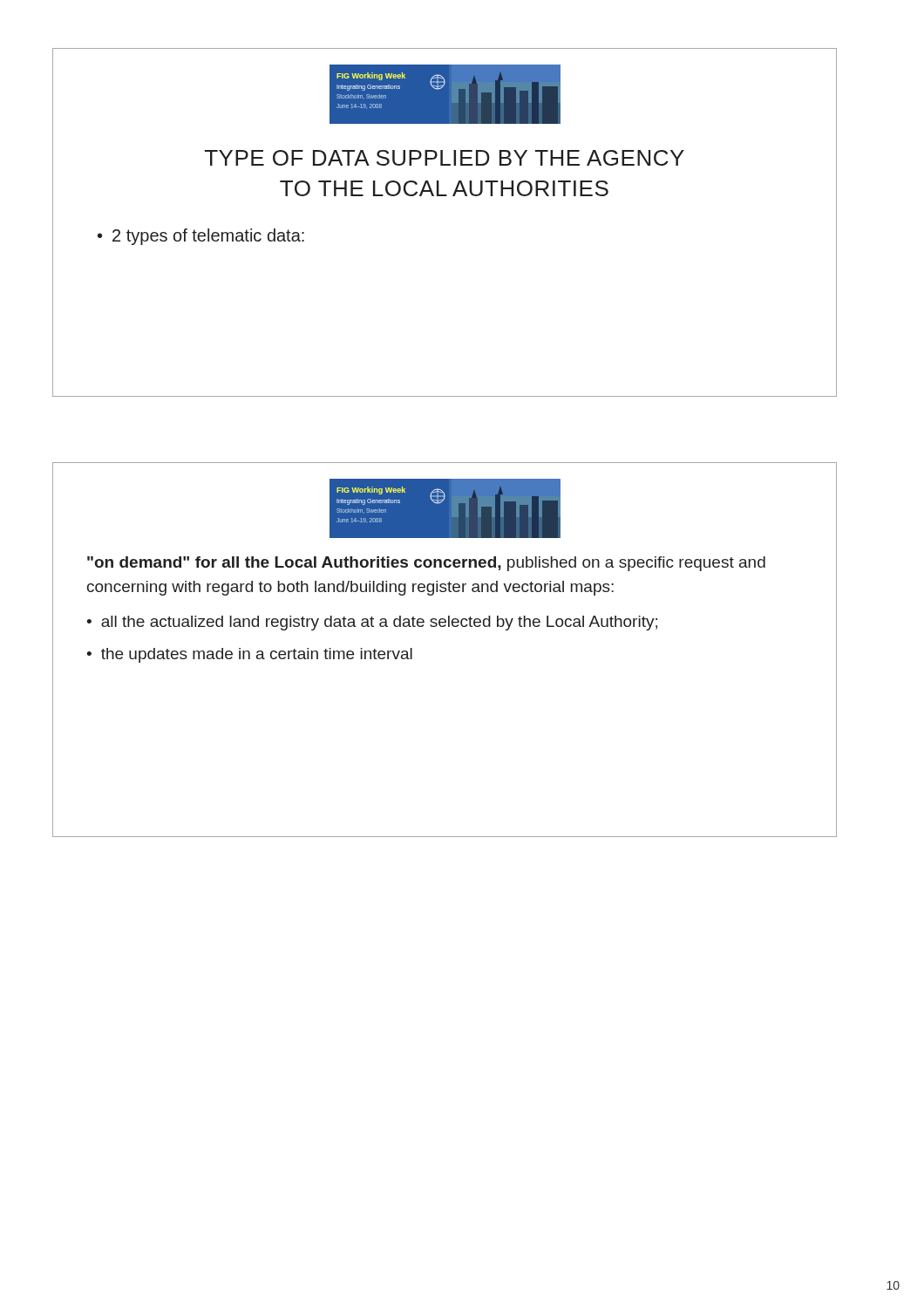Screen dimensions: 1308x924
Task: Select the list item that says "• all the actualized land registry data at"
Action: pyautogui.click(x=373, y=622)
